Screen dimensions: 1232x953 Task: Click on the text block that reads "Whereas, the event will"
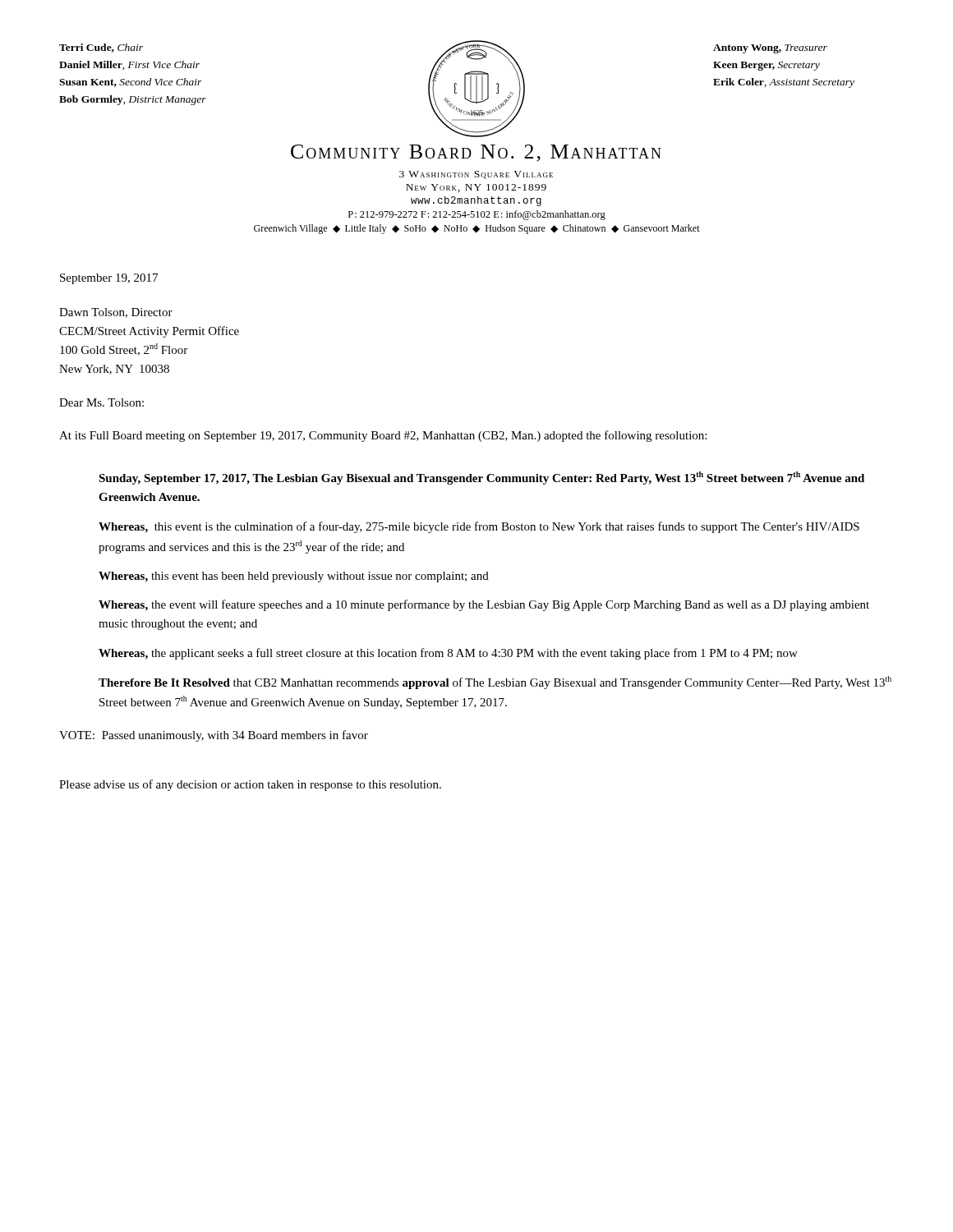(484, 614)
